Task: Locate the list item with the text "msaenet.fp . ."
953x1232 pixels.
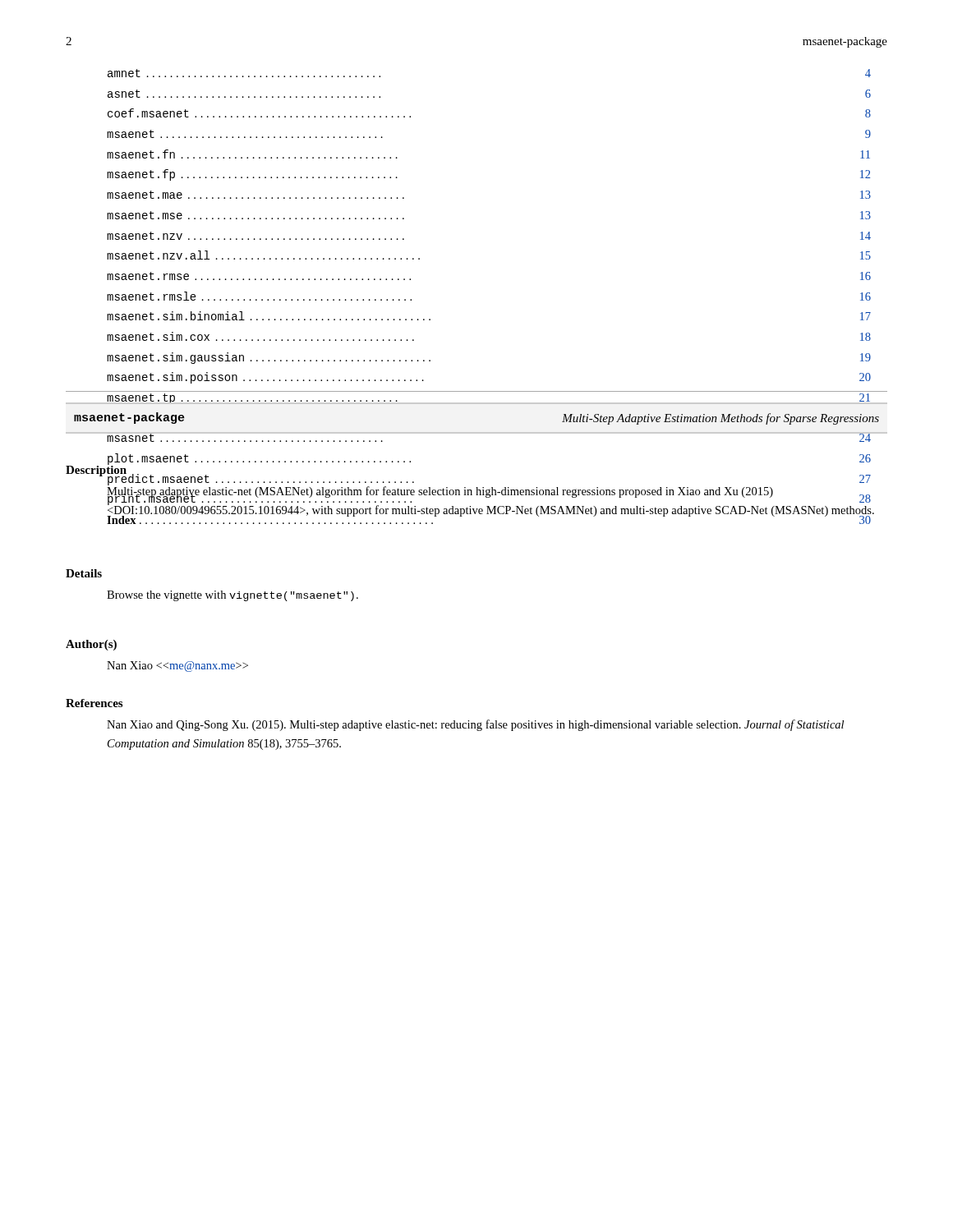Action: coord(136,175)
